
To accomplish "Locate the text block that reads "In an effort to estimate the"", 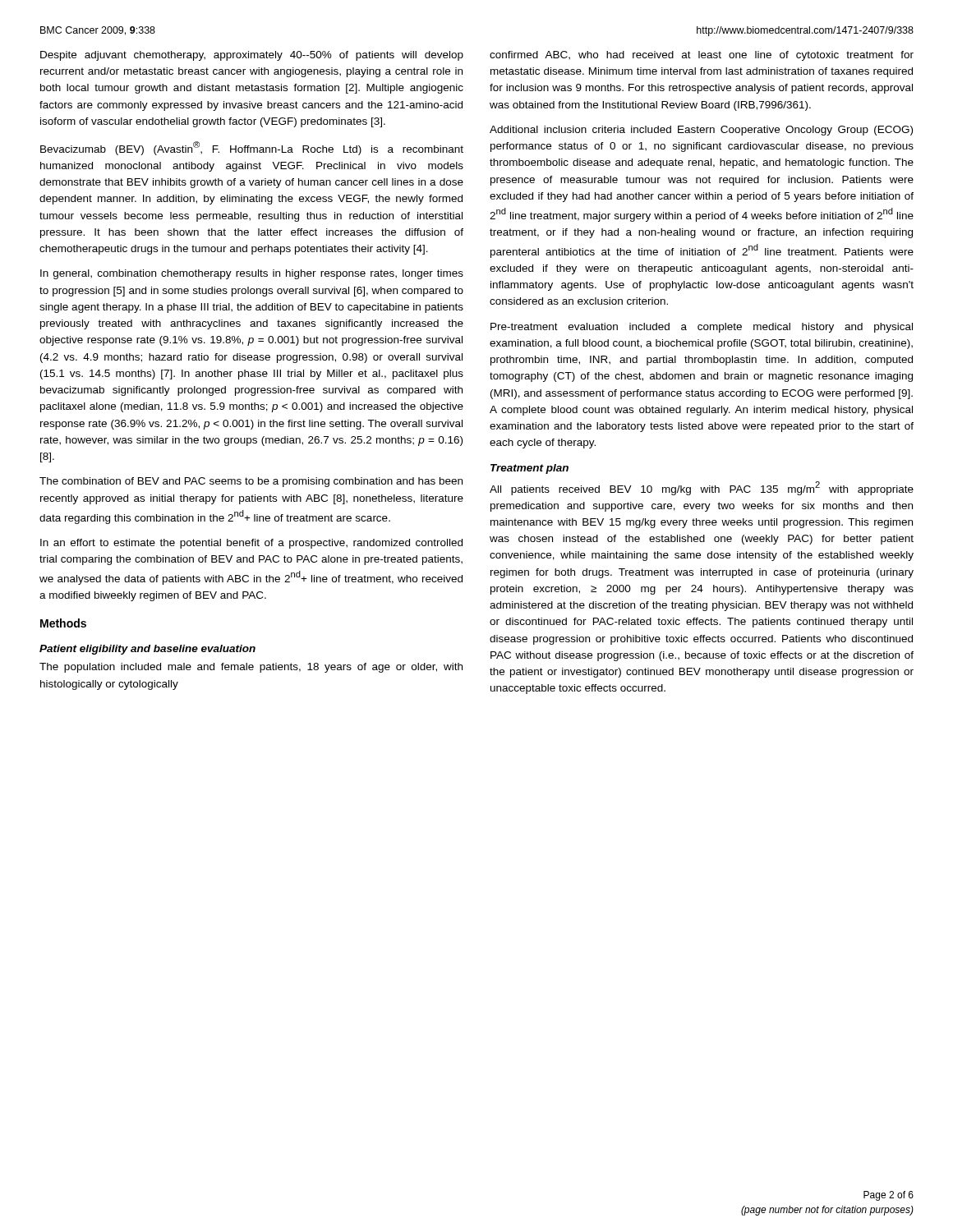I will (251, 569).
